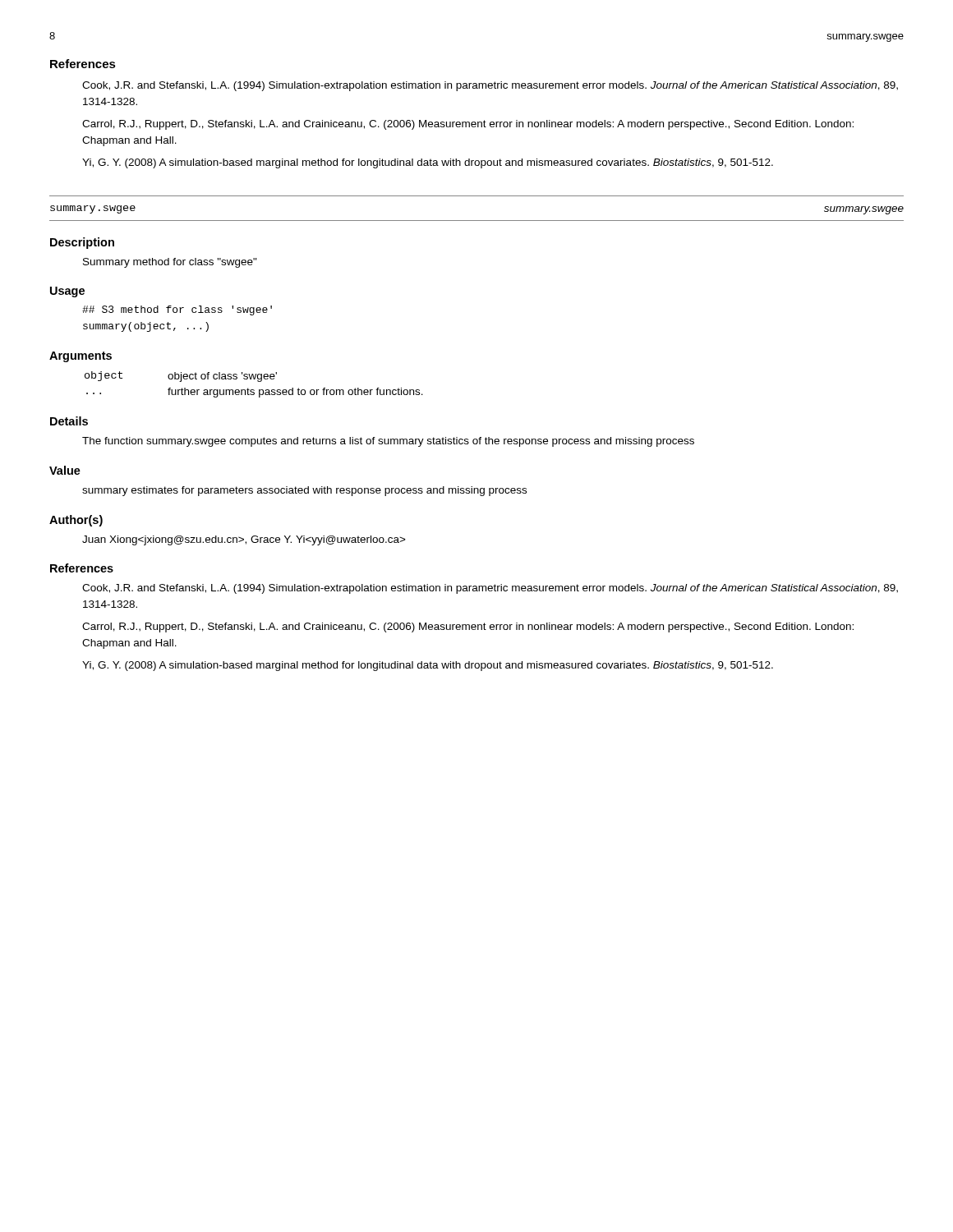Locate the text block with the text "The function summary.swgee"

tap(388, 441)
